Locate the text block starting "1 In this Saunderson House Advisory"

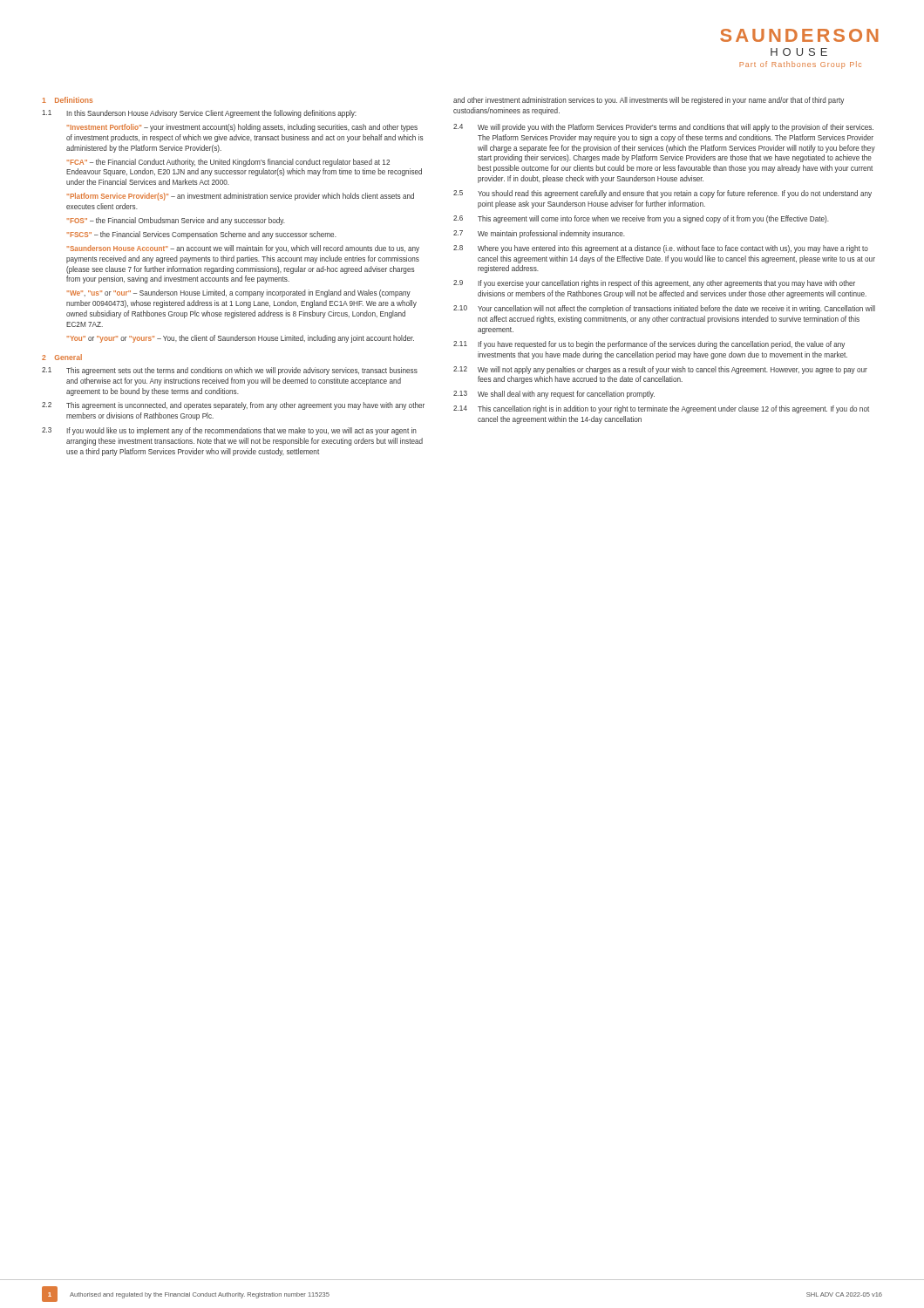(234, 227)
